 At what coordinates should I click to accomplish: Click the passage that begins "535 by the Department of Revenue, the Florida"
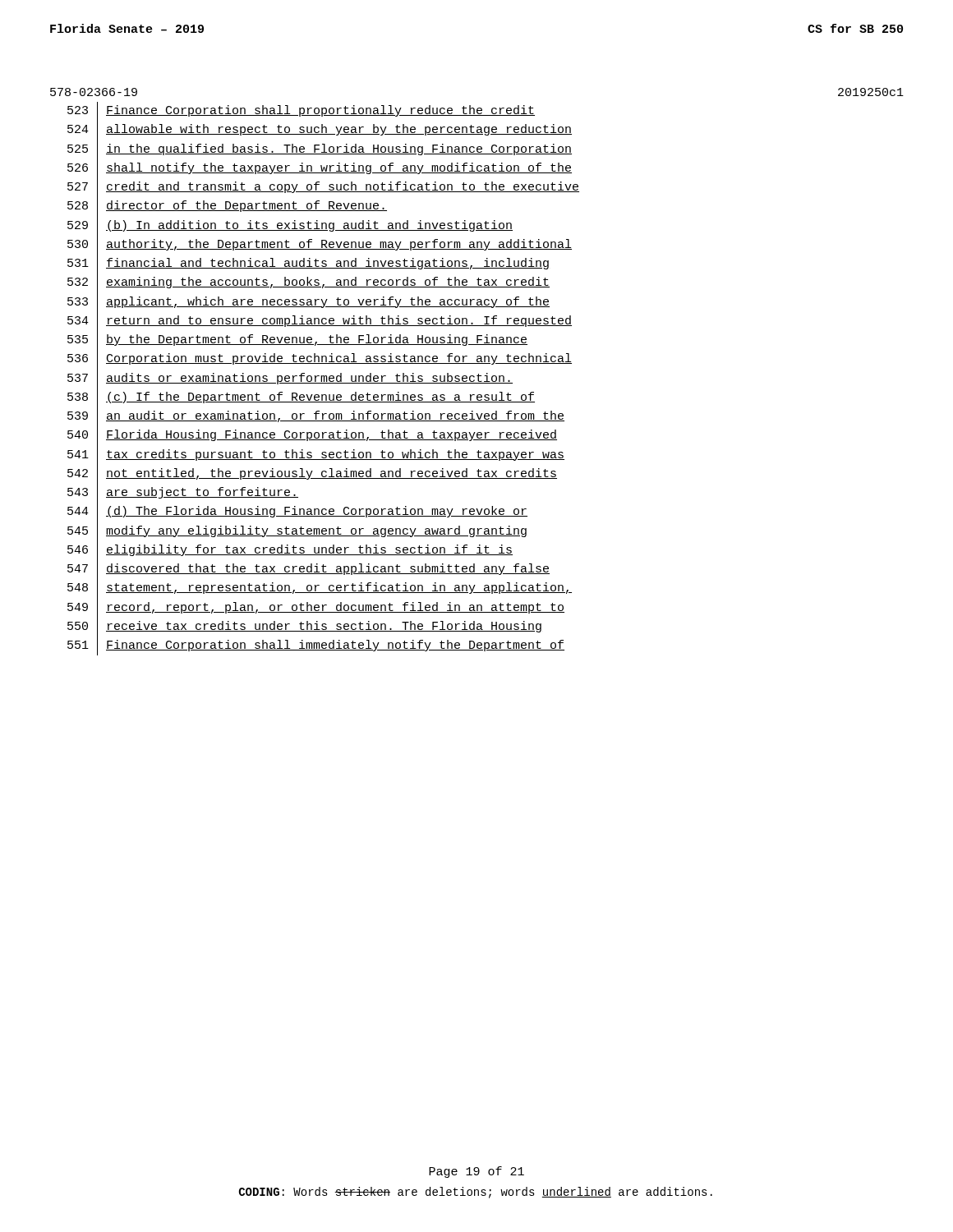click(476, 341)
